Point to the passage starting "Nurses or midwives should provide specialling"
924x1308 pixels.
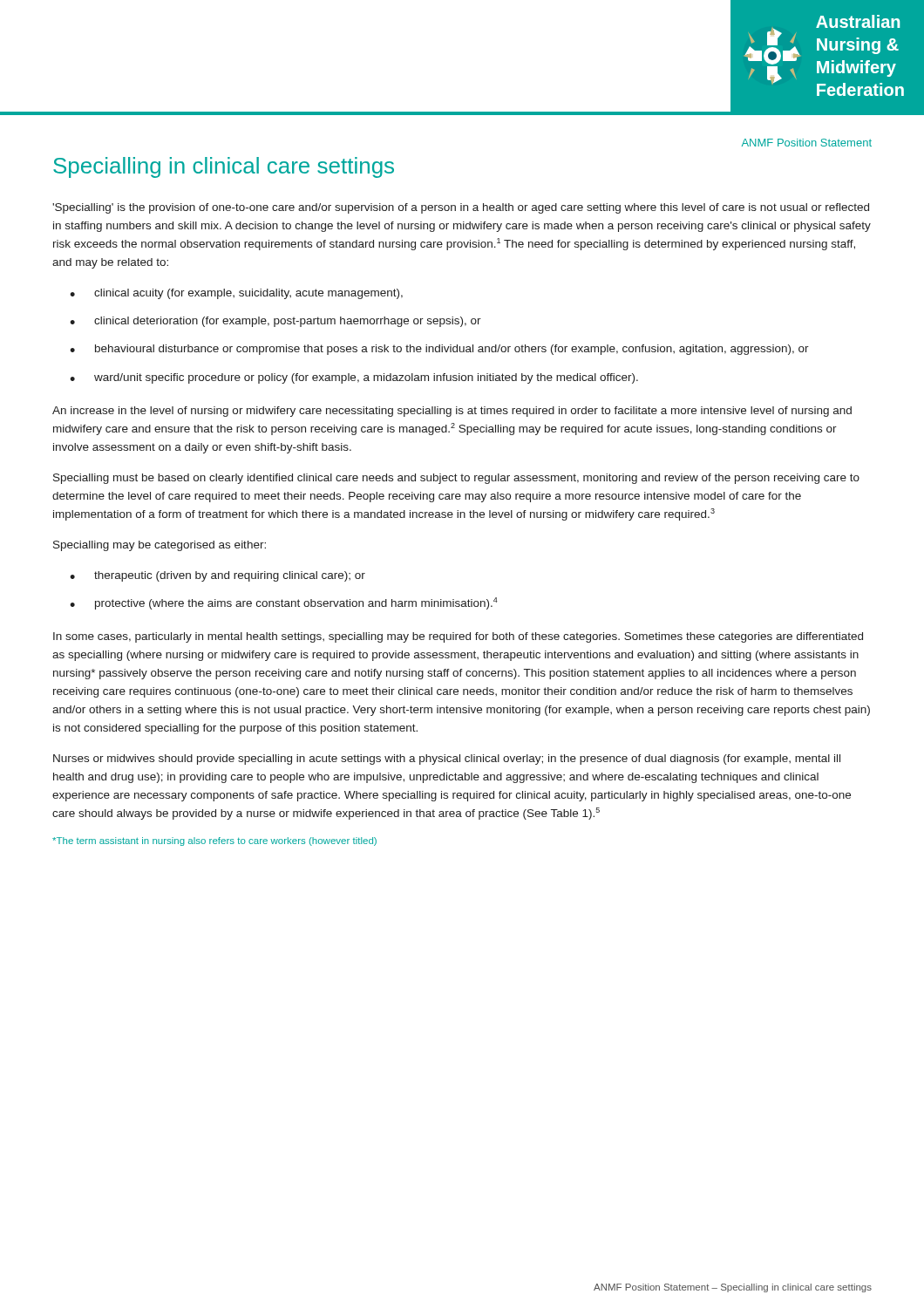452,786
